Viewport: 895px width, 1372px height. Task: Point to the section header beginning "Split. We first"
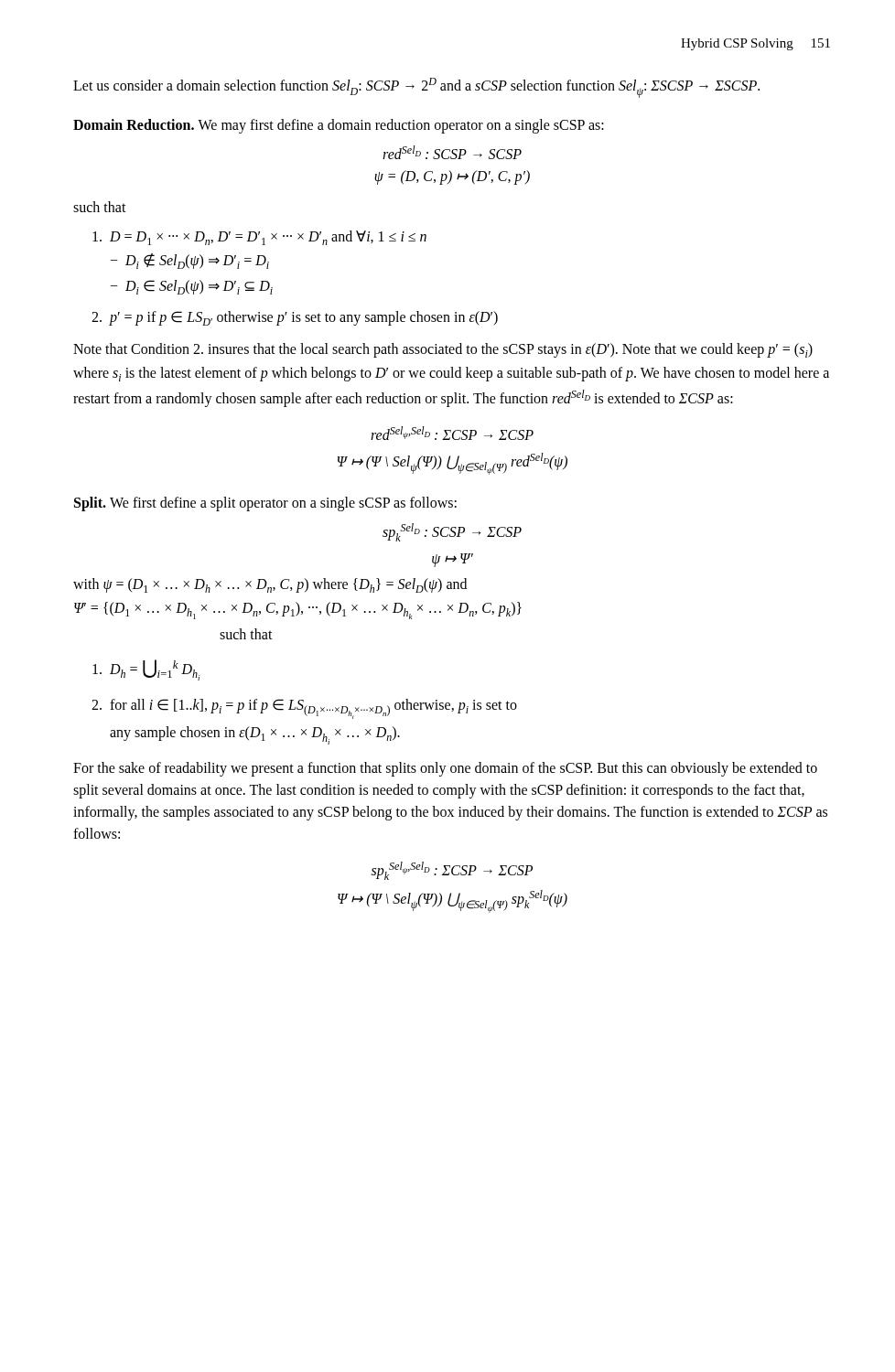pos(265,503)
